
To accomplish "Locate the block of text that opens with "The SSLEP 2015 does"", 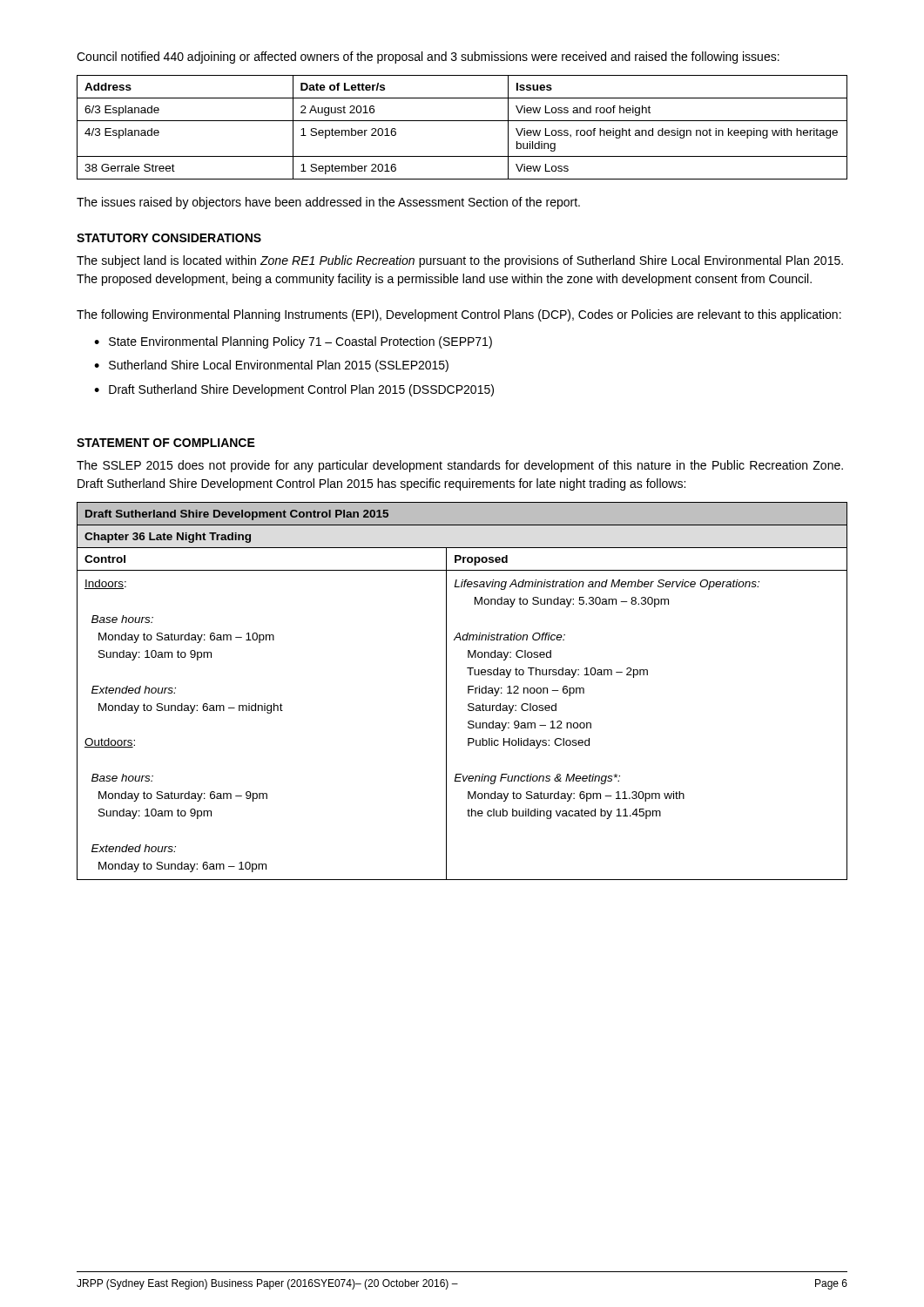I will click(x=462, y=475).
